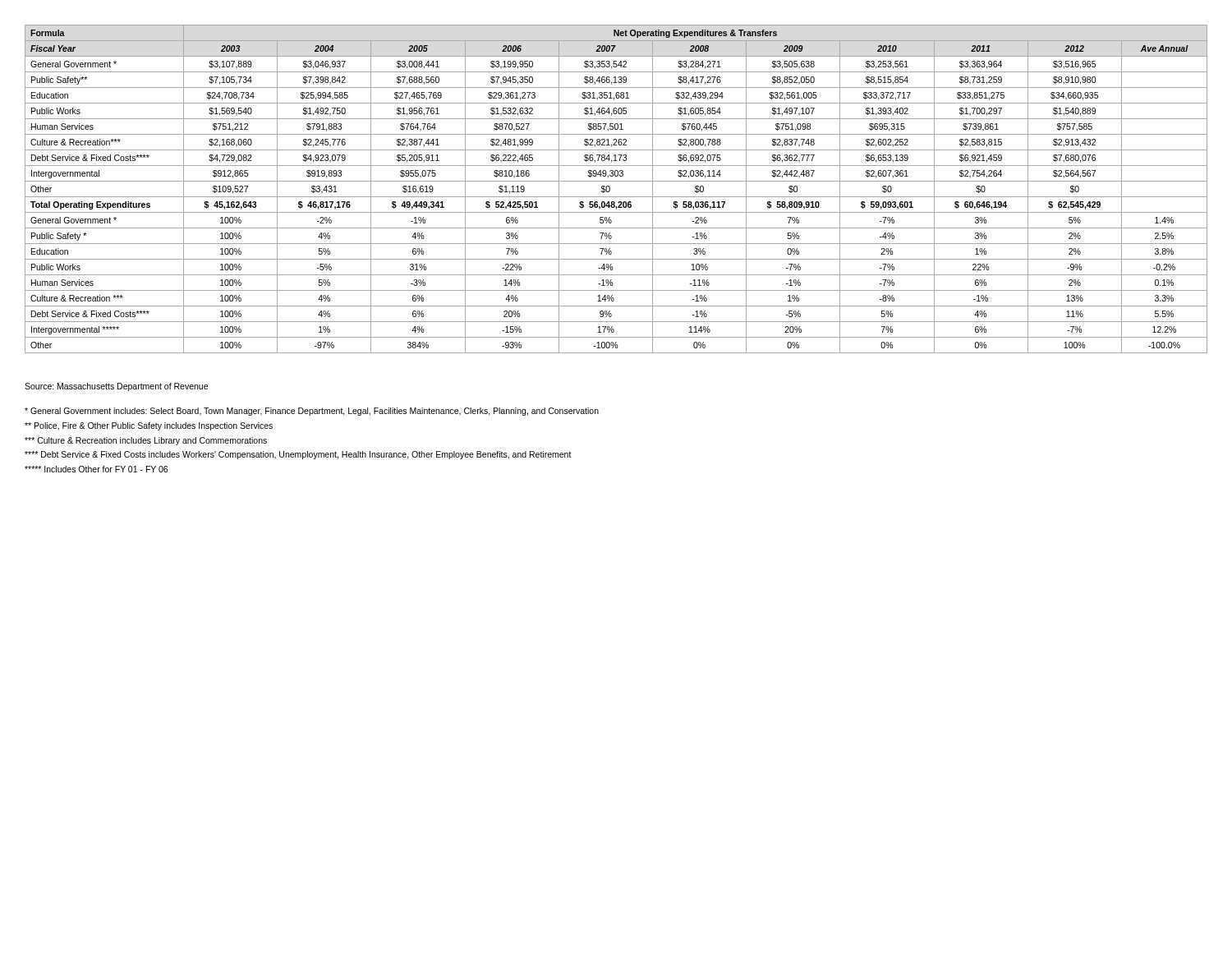Screen dimensions: 953x1232
Task: Where is the passage that starts "Culture & Recreation includes Library"?
Action: pyautogui.click(x=146, y=440)
